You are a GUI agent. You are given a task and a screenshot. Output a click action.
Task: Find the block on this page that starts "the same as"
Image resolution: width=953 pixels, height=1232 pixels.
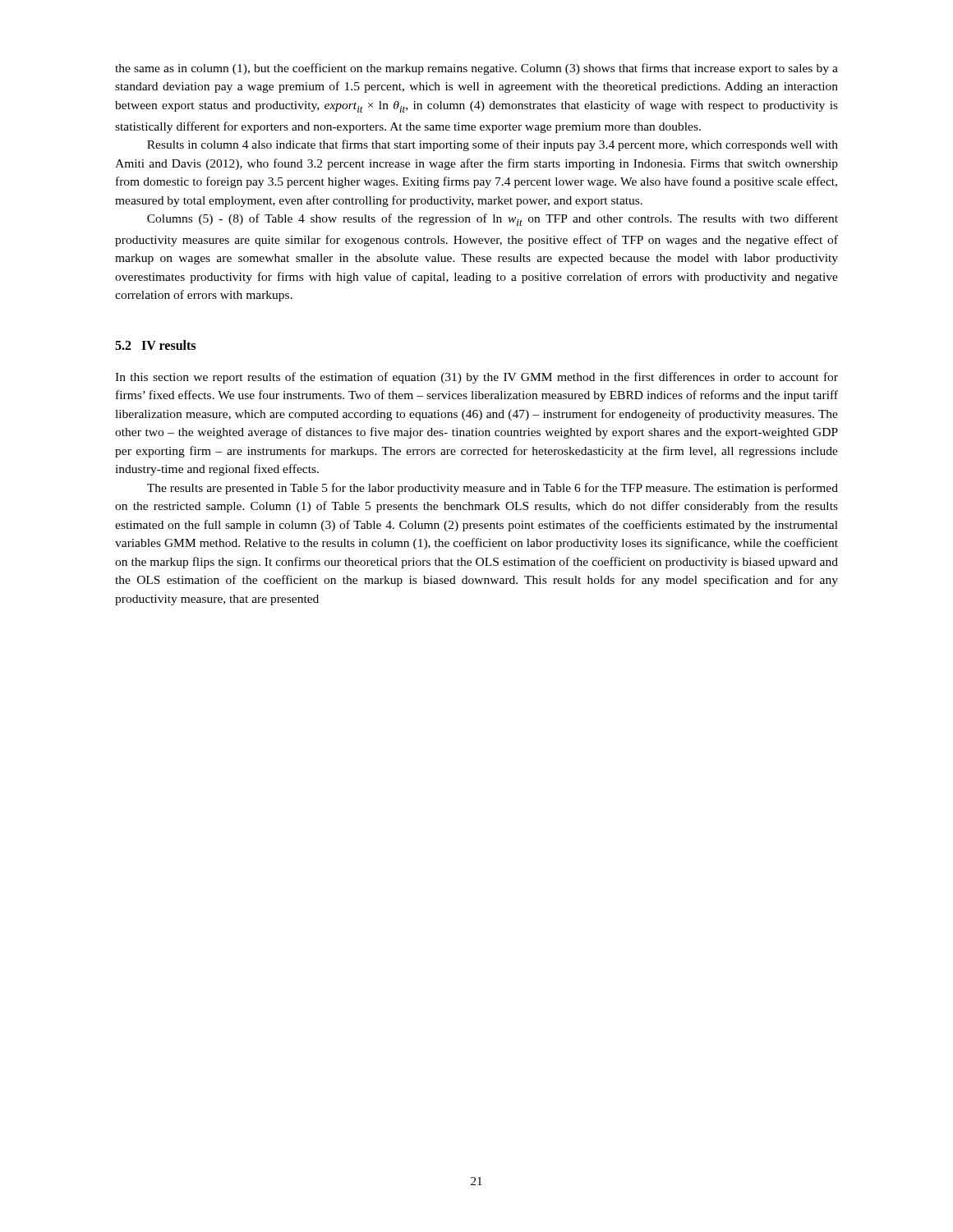tap(476, 97)
